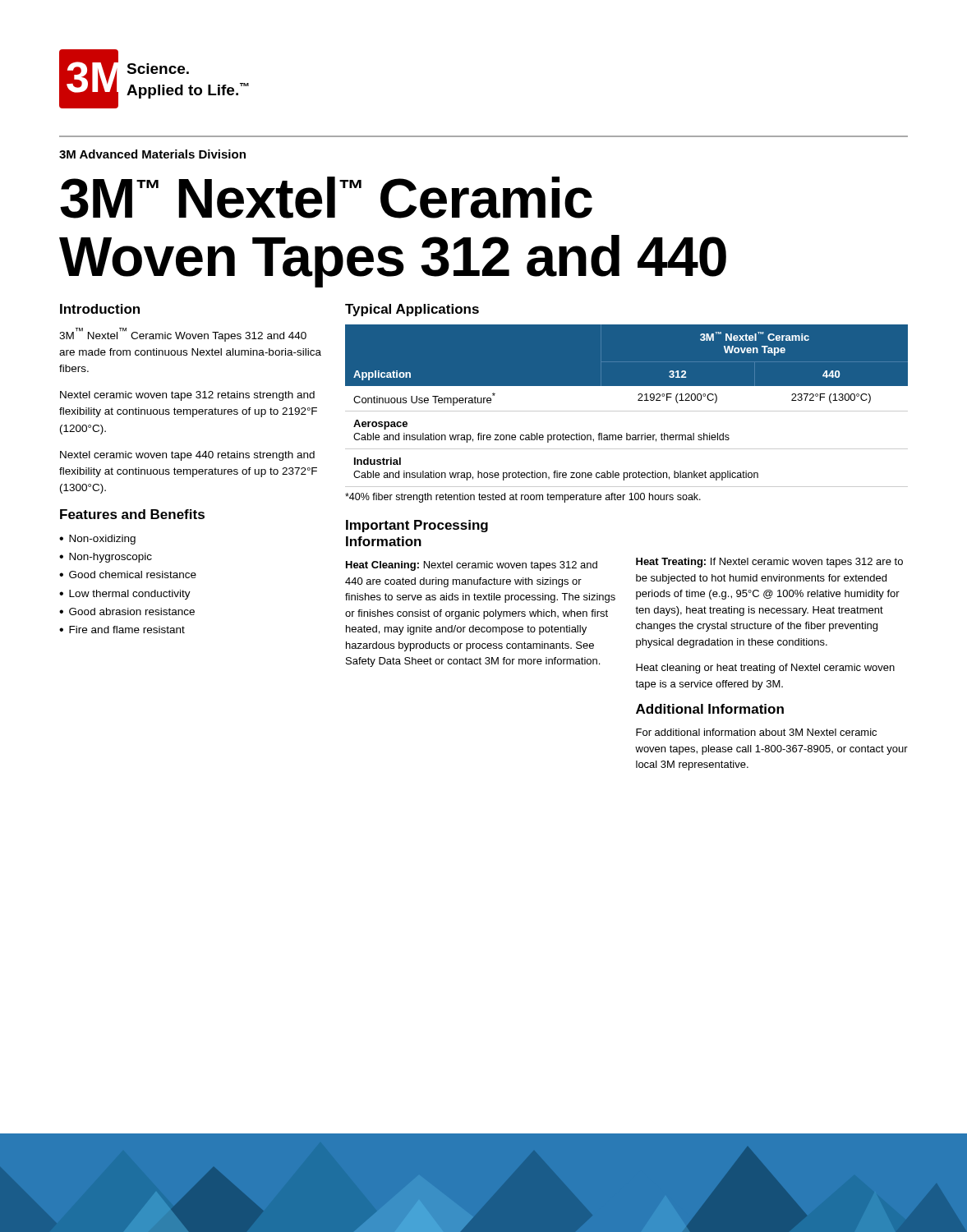967x1232 pixels.
Task: Locate the text starting "3M™ Nextel™ Ceramic Woven"
Action: [x=190, y=350]
